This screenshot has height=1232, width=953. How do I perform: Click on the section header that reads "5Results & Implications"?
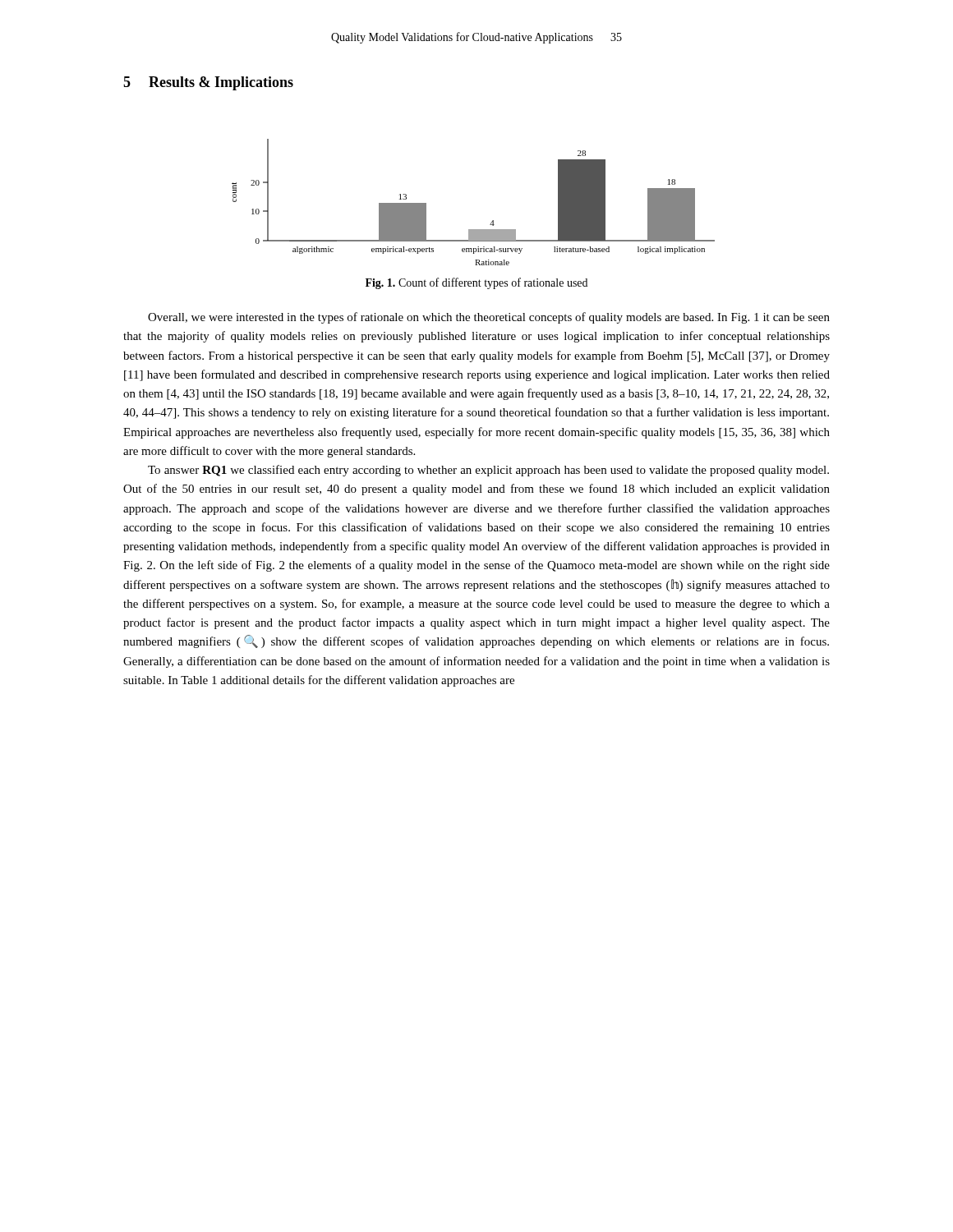tap(208, 82)
